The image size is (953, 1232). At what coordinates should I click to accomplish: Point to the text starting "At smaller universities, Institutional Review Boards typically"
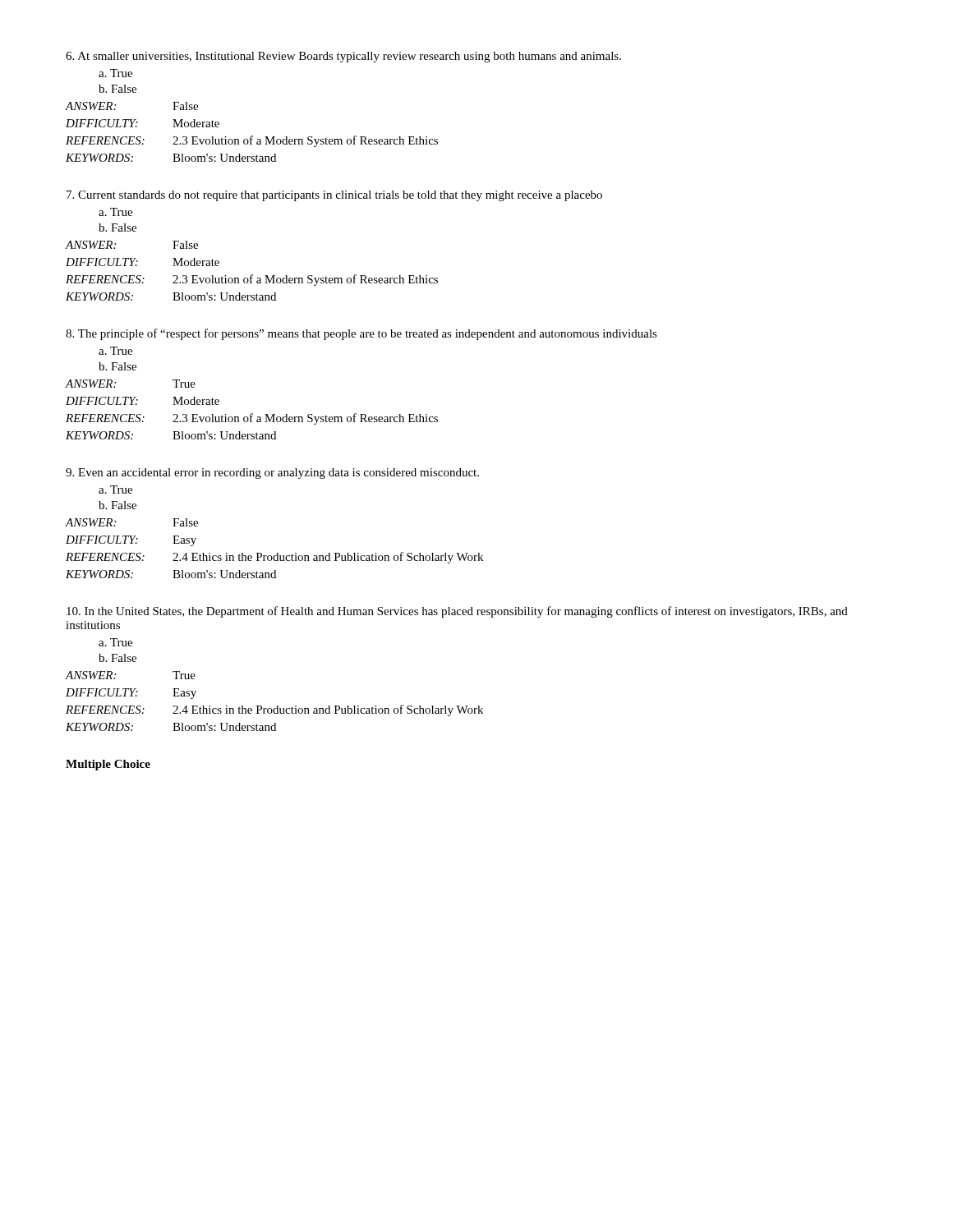344,56
